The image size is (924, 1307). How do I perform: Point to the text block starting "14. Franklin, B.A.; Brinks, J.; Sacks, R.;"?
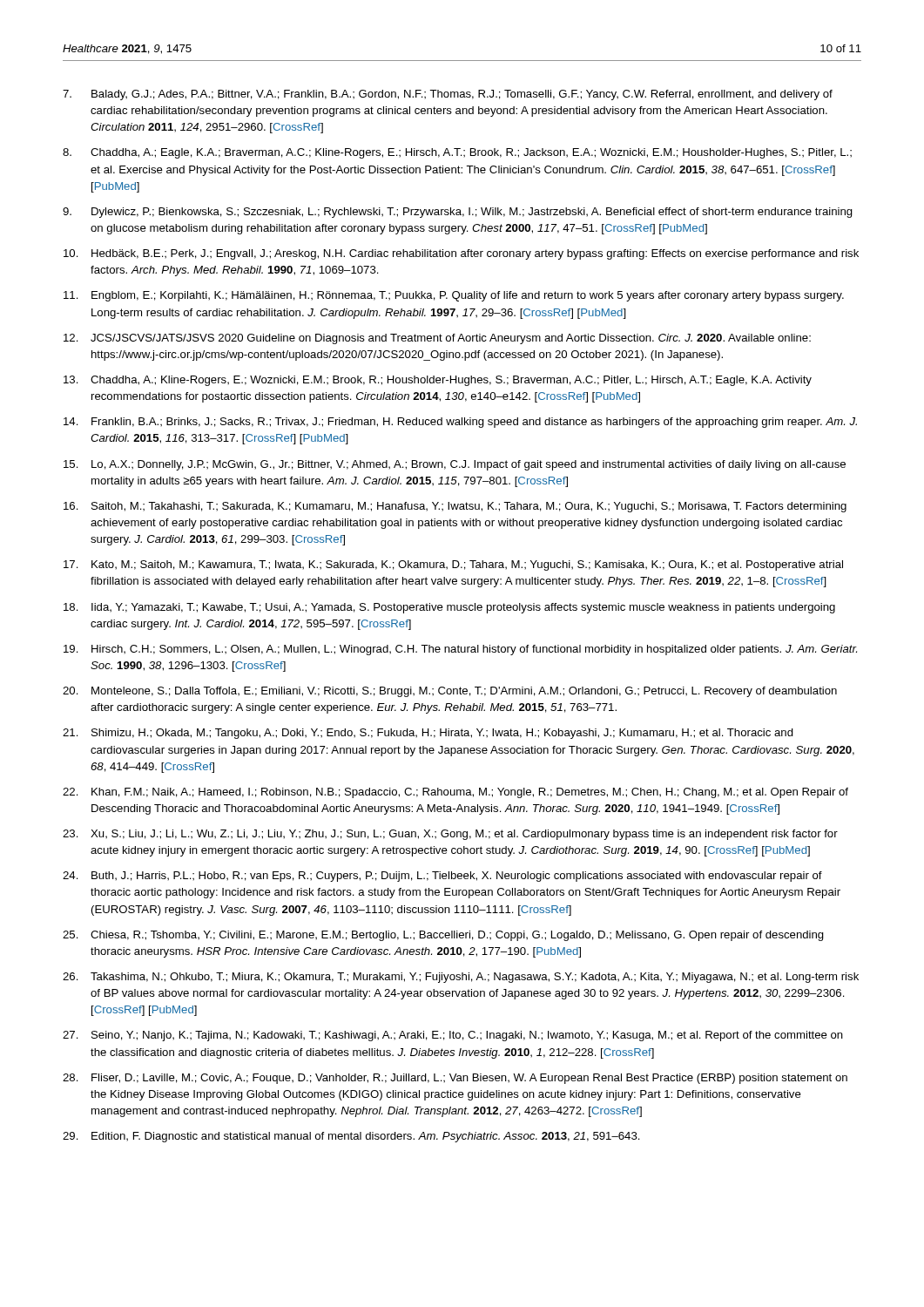pyautogui.click(x=462, y=430)
